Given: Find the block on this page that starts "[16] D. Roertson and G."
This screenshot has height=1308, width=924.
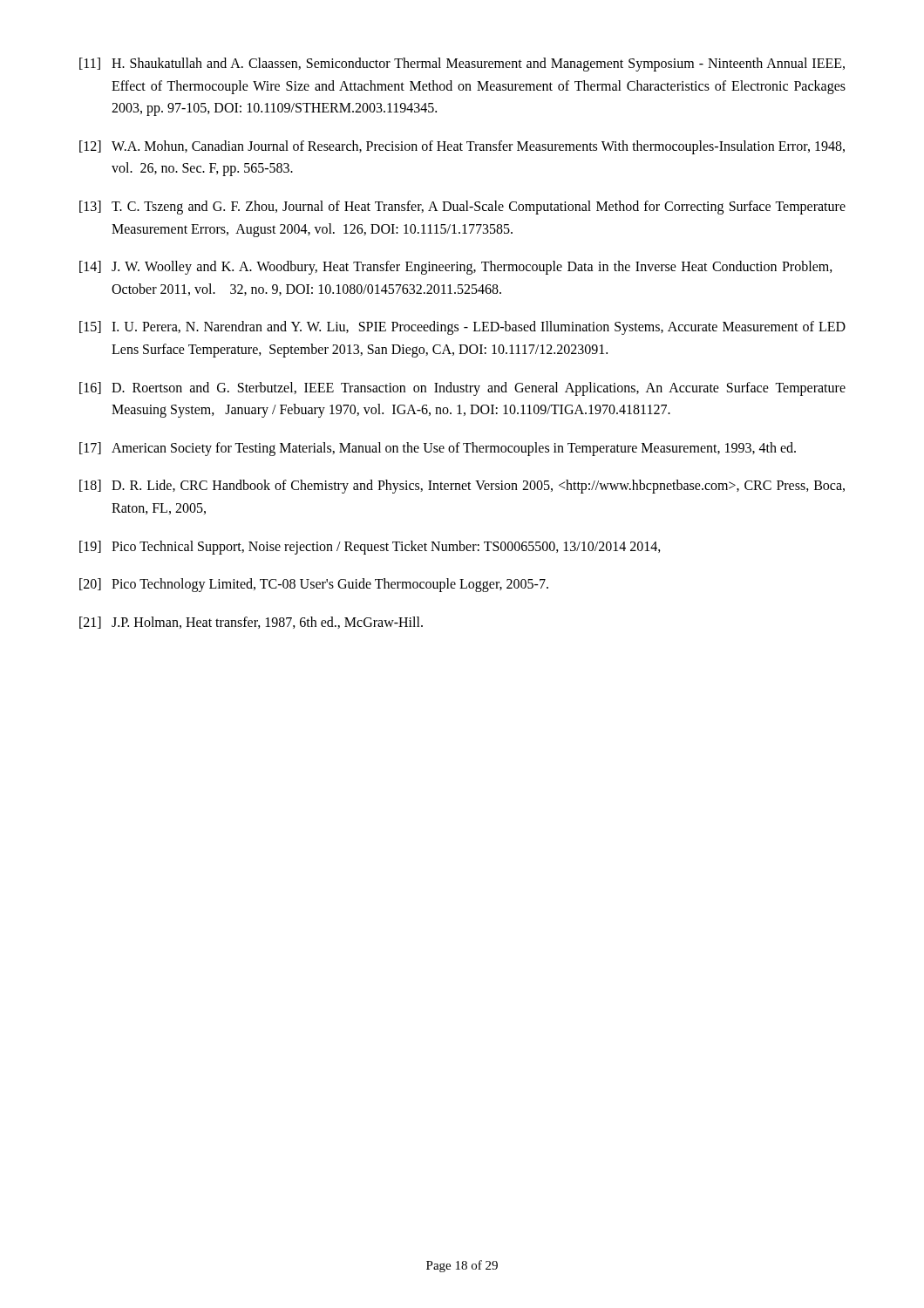Looking at the screenshot, I should [462, 399].
